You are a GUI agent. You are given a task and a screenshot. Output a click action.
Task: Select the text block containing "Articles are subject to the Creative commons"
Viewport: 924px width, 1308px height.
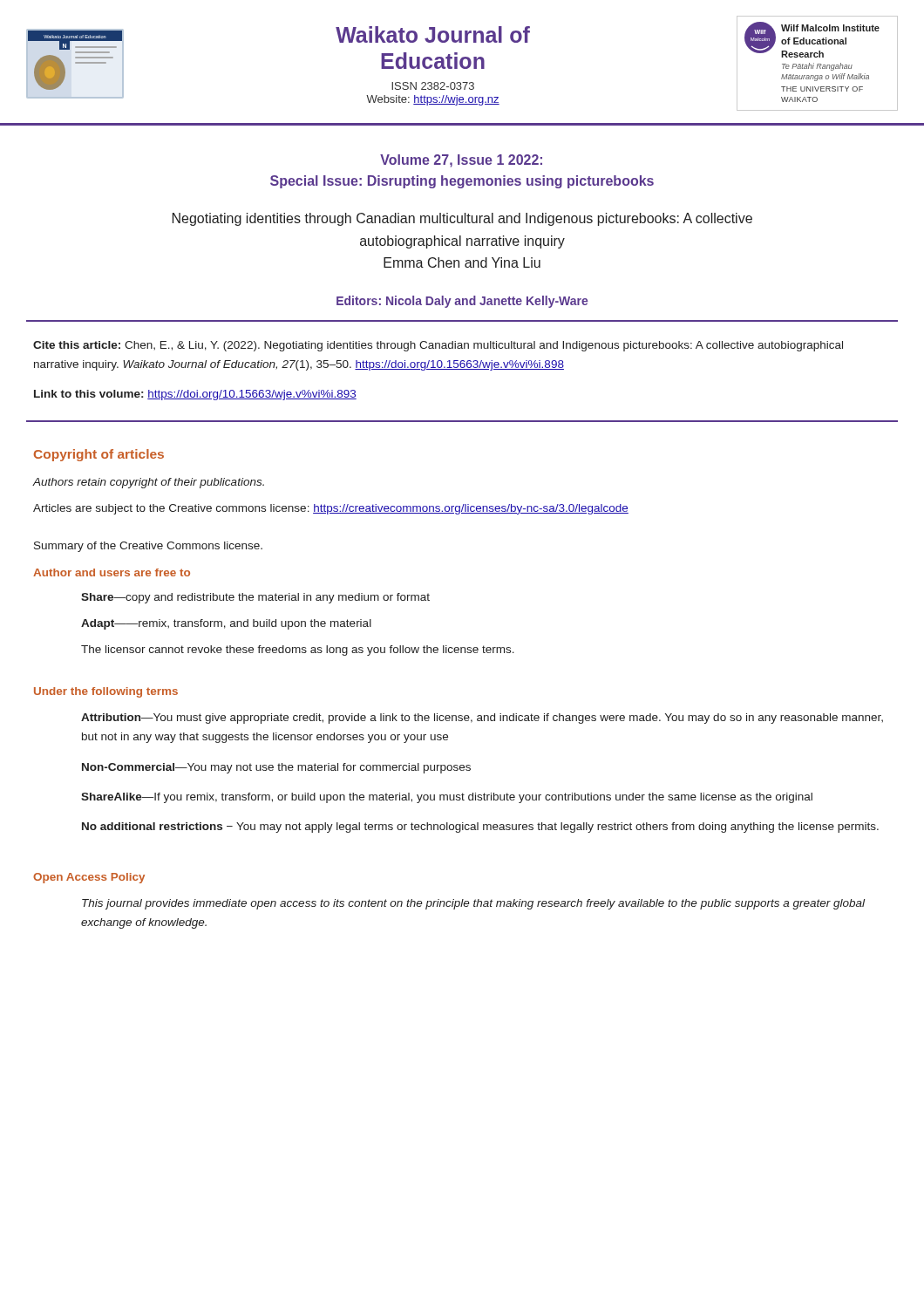click(x=331, y=508)
